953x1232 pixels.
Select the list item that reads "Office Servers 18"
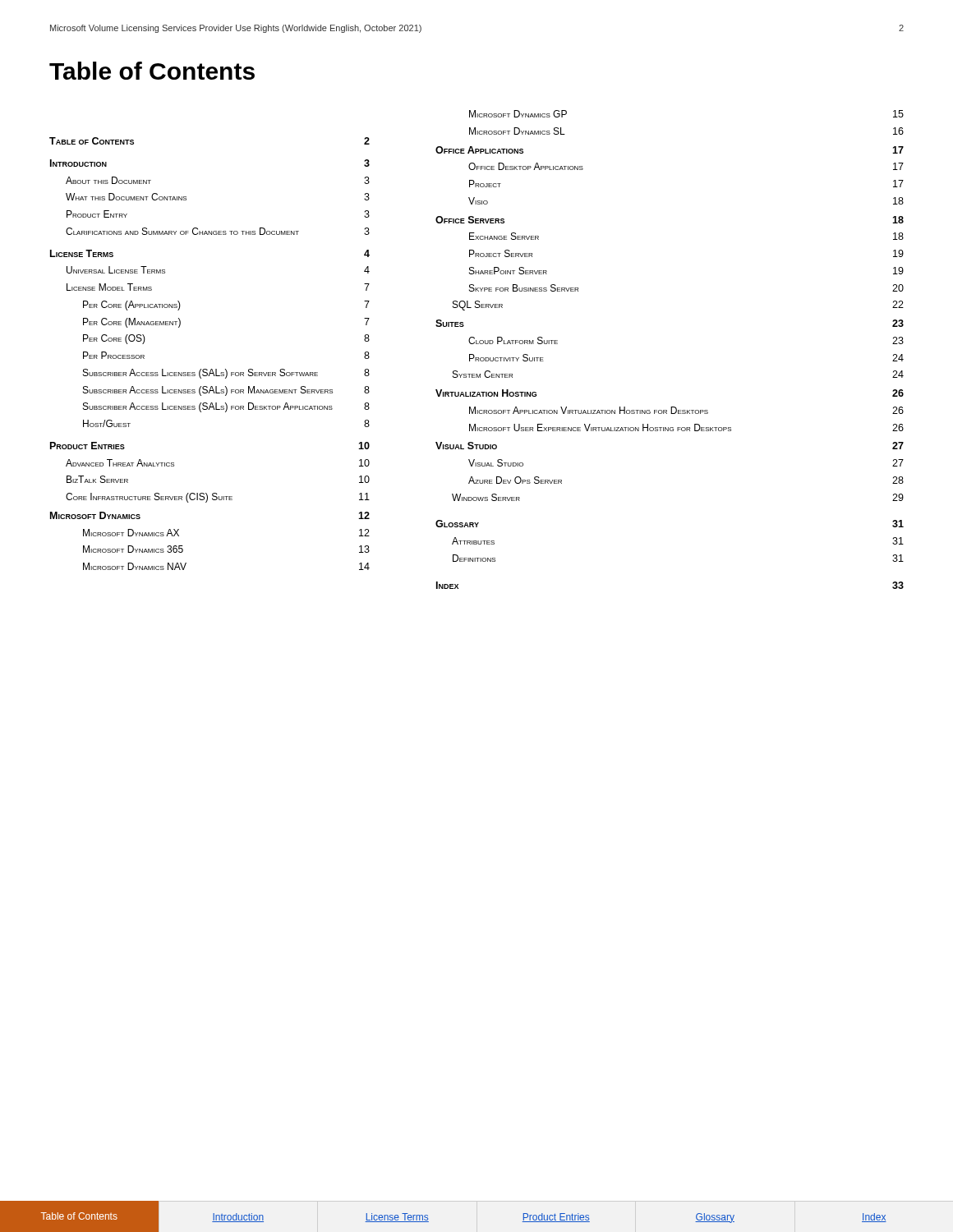(471, 220)
